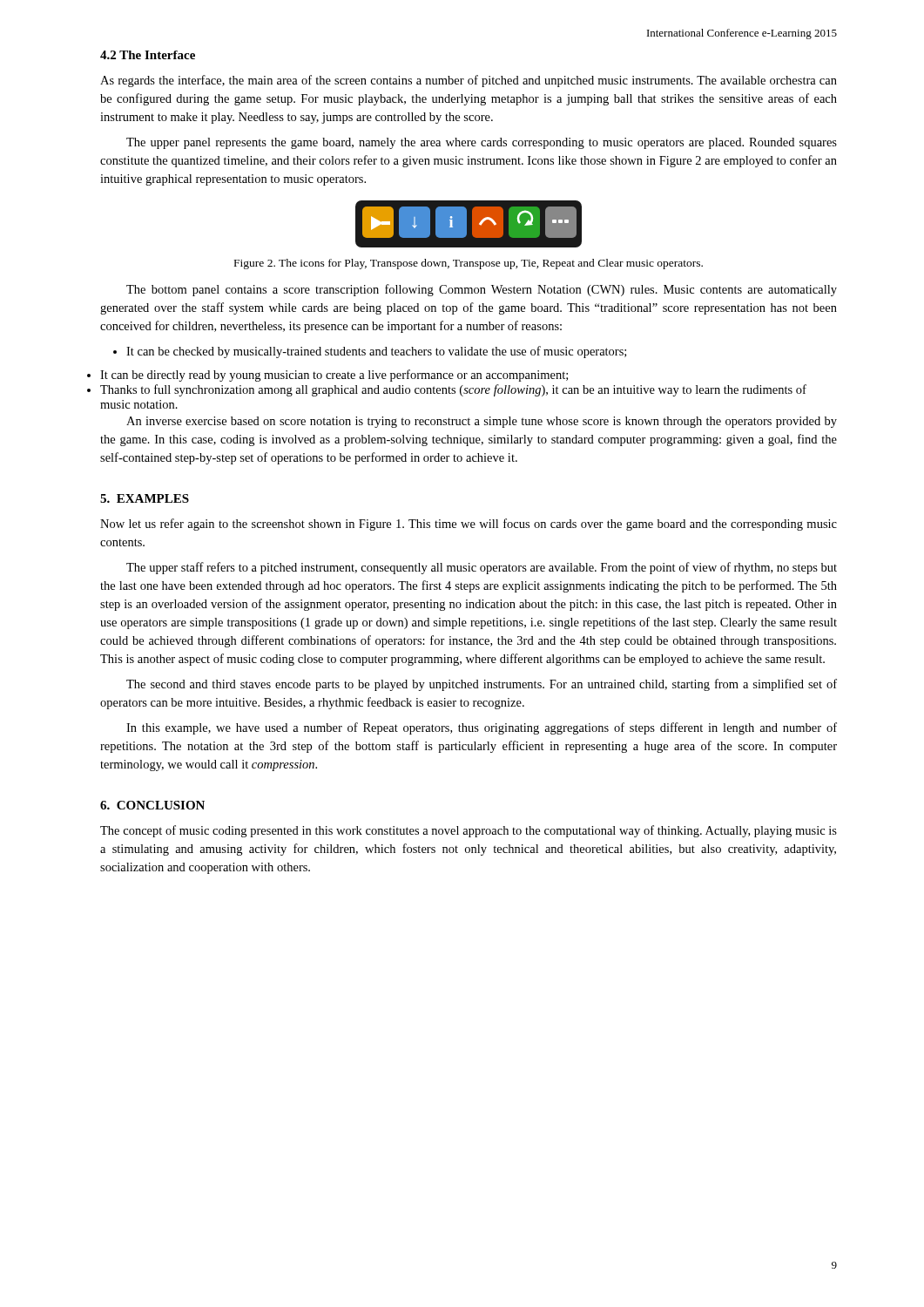
Task: Click on the passage starting "The second and third"
Action: pyautogui.click(x=469, y=694)
